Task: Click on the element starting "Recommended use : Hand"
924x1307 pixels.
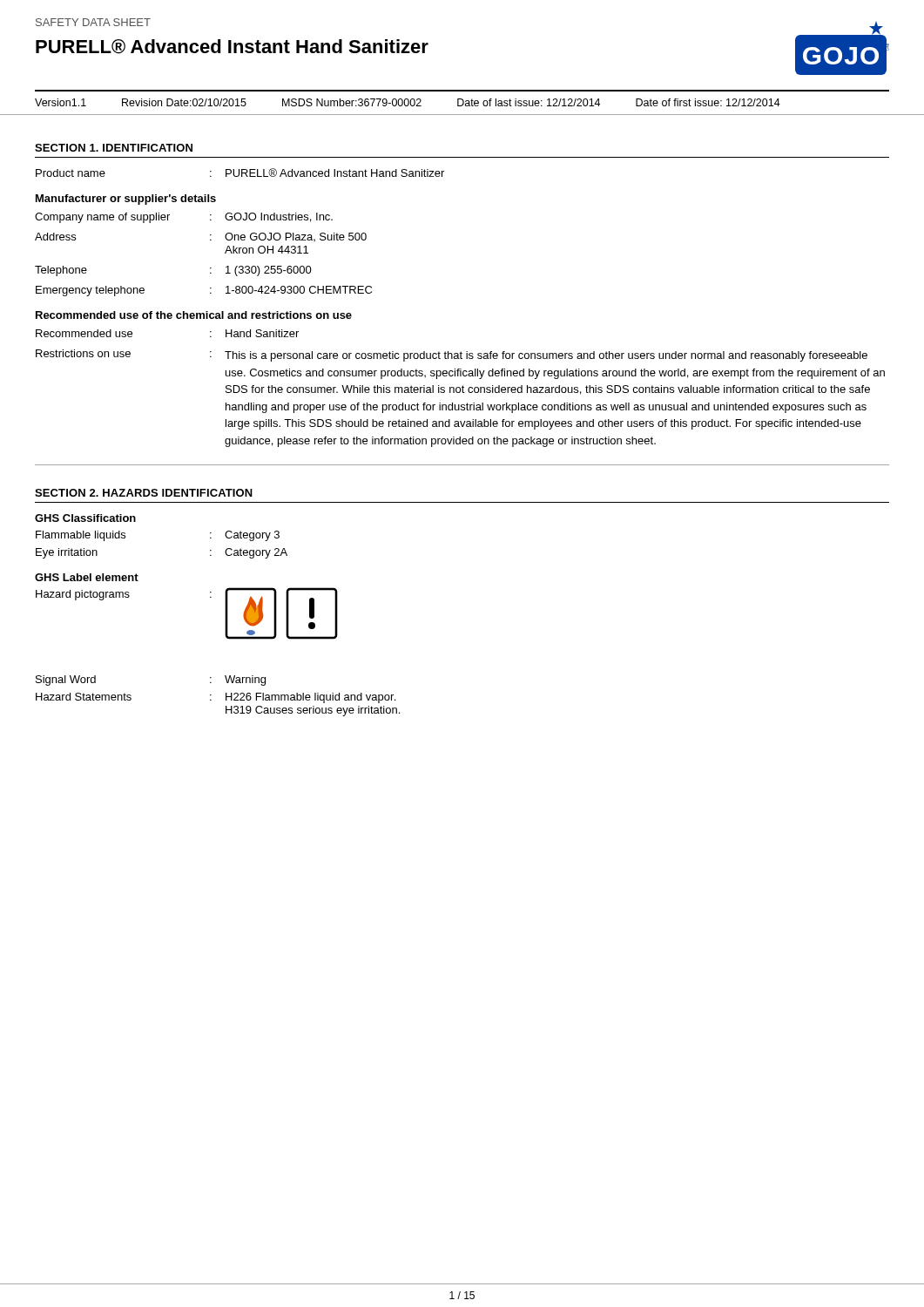Action: [79, 333]
